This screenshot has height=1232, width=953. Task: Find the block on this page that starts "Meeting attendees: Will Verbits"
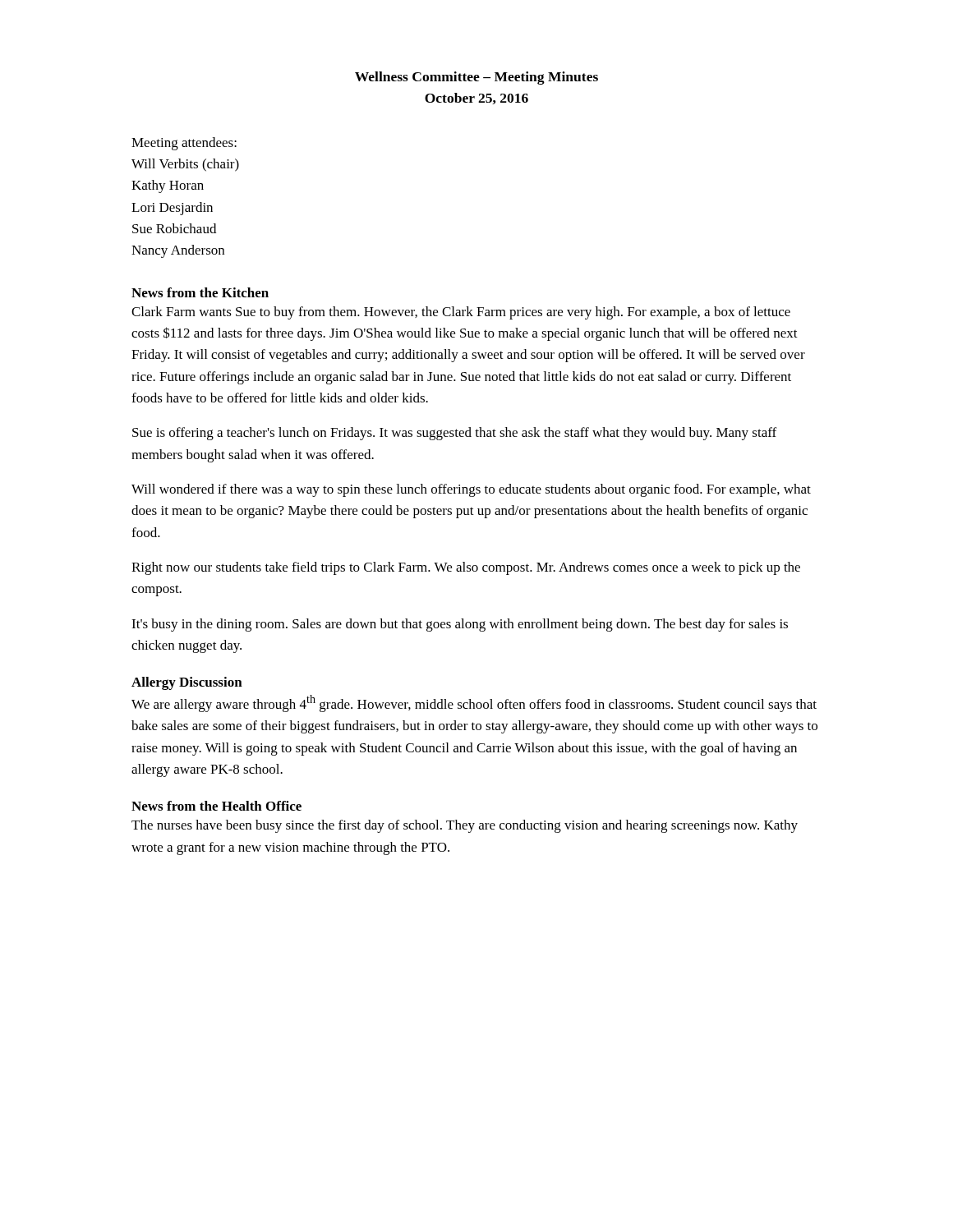click(x=184, y=144)
